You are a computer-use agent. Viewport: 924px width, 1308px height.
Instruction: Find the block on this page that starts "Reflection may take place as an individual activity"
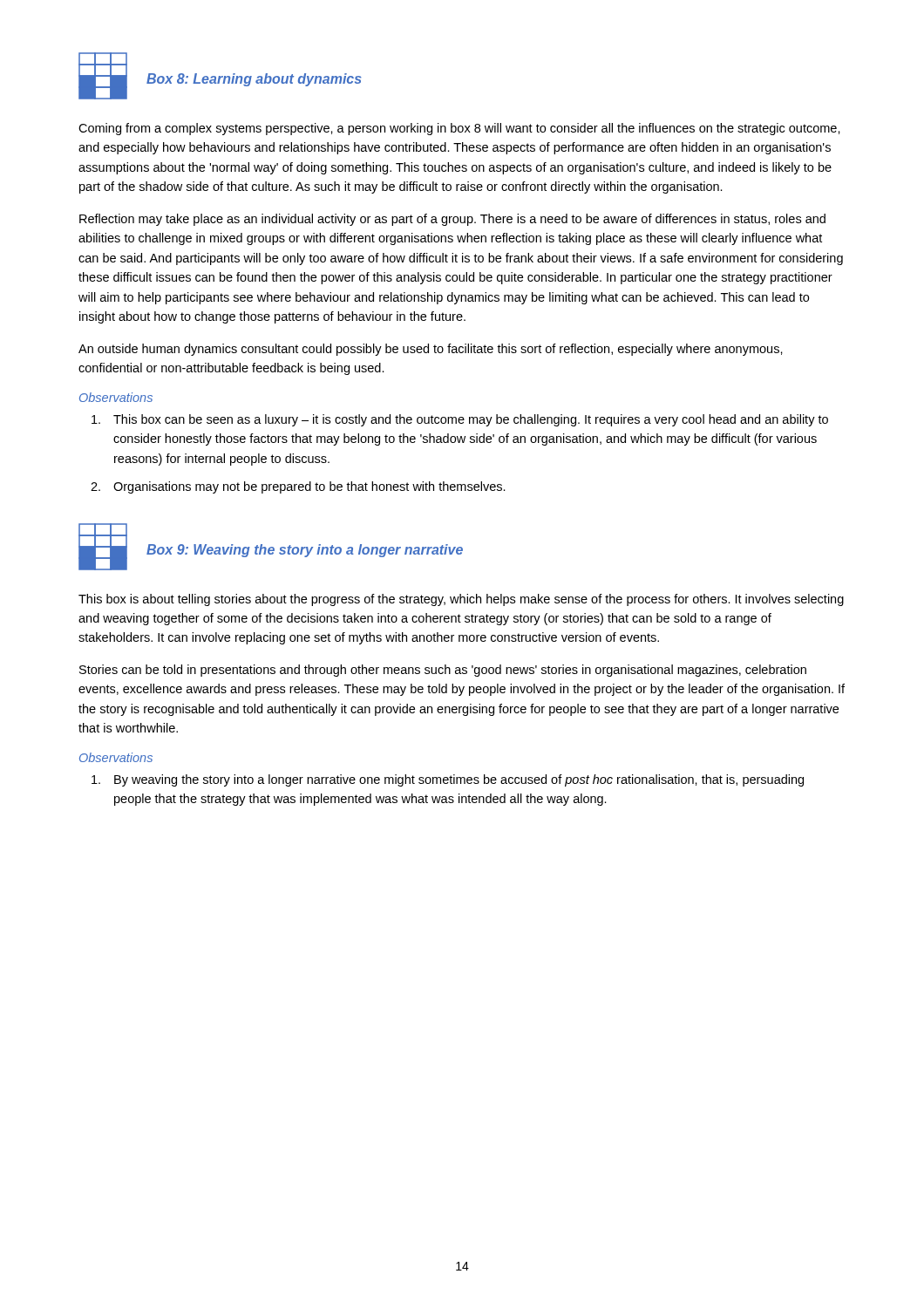[461, 268]
